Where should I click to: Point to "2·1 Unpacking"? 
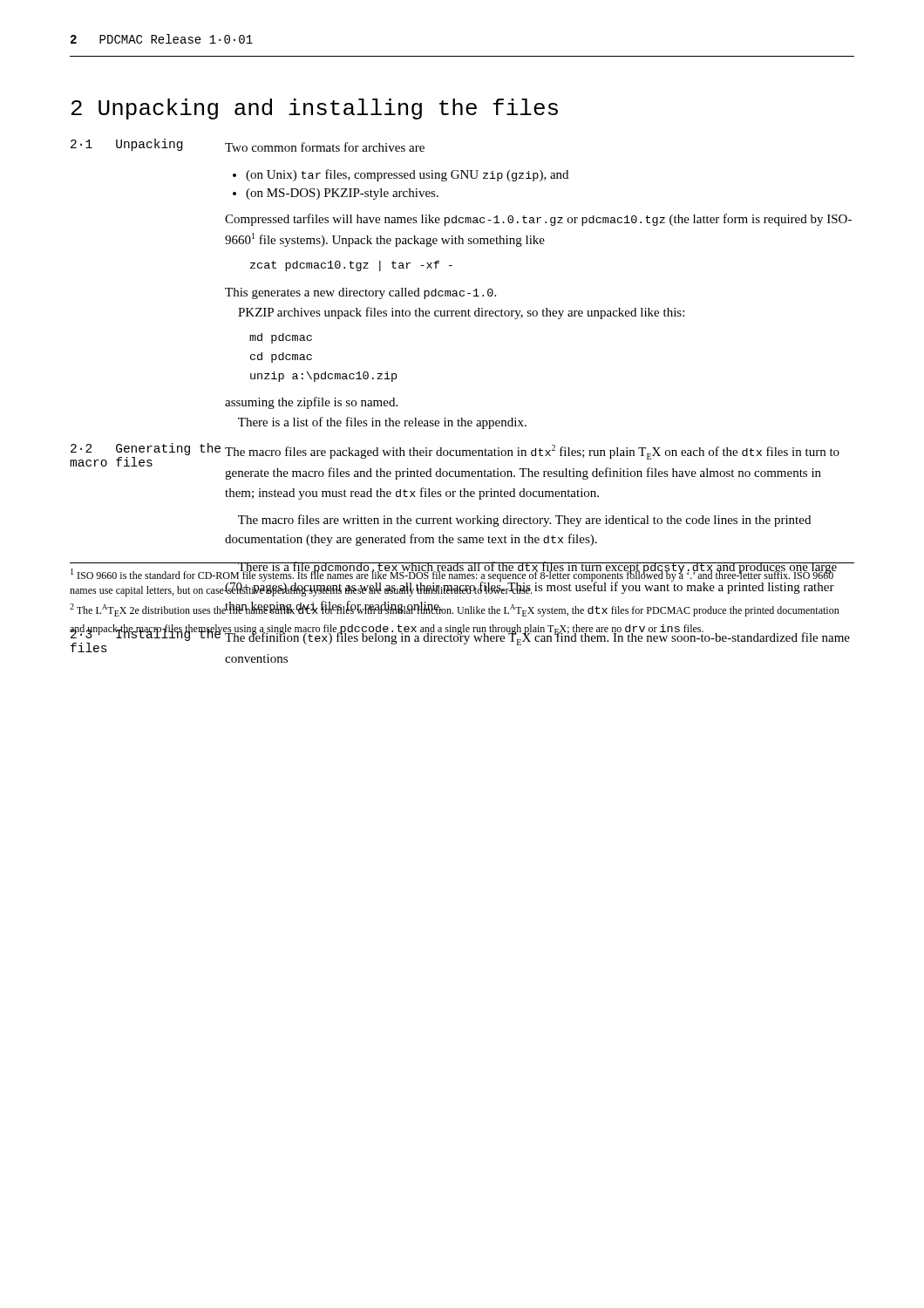coord(127,145)
